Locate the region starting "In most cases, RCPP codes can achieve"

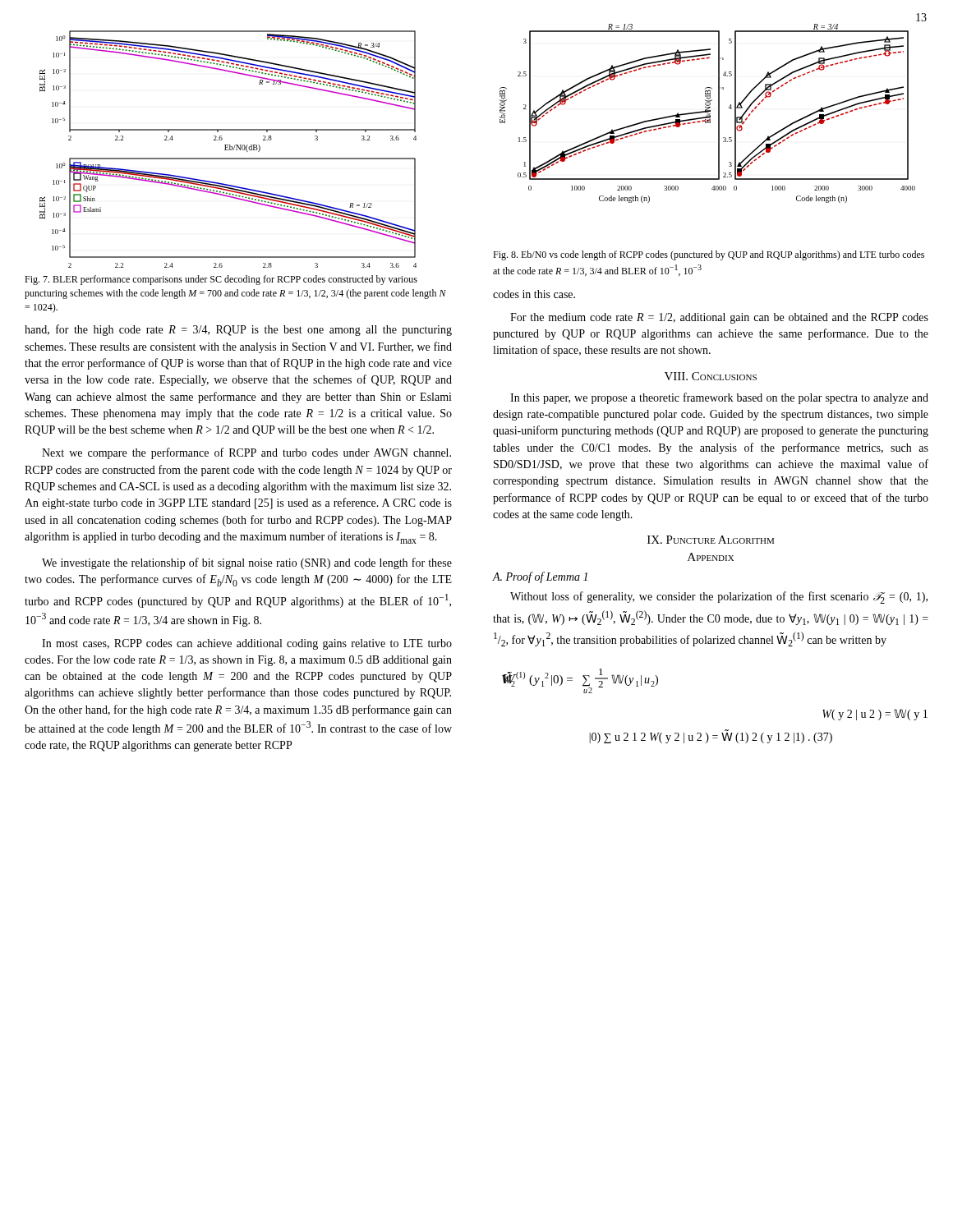[238, 694]
